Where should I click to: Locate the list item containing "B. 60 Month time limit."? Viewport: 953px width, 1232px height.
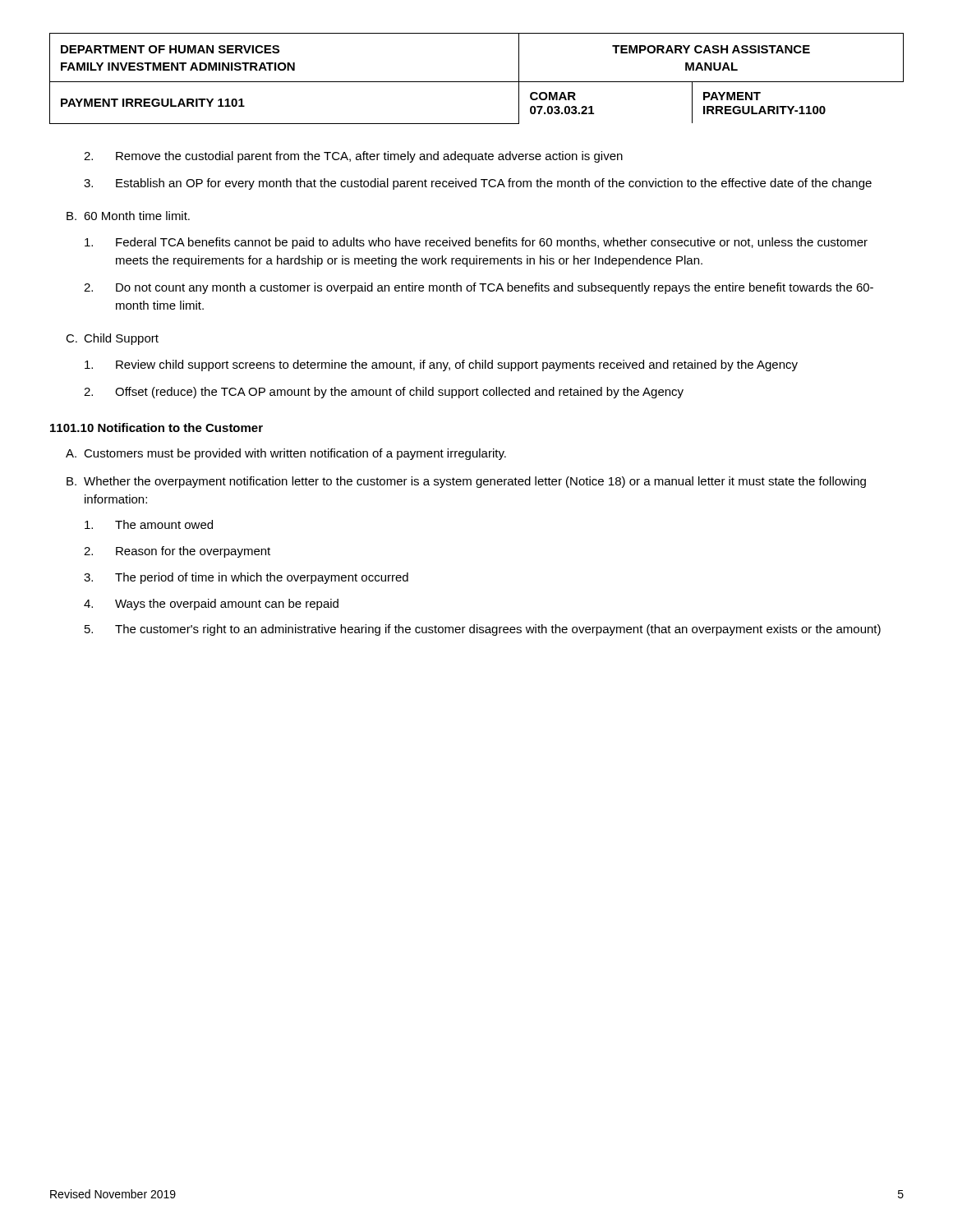128,216
